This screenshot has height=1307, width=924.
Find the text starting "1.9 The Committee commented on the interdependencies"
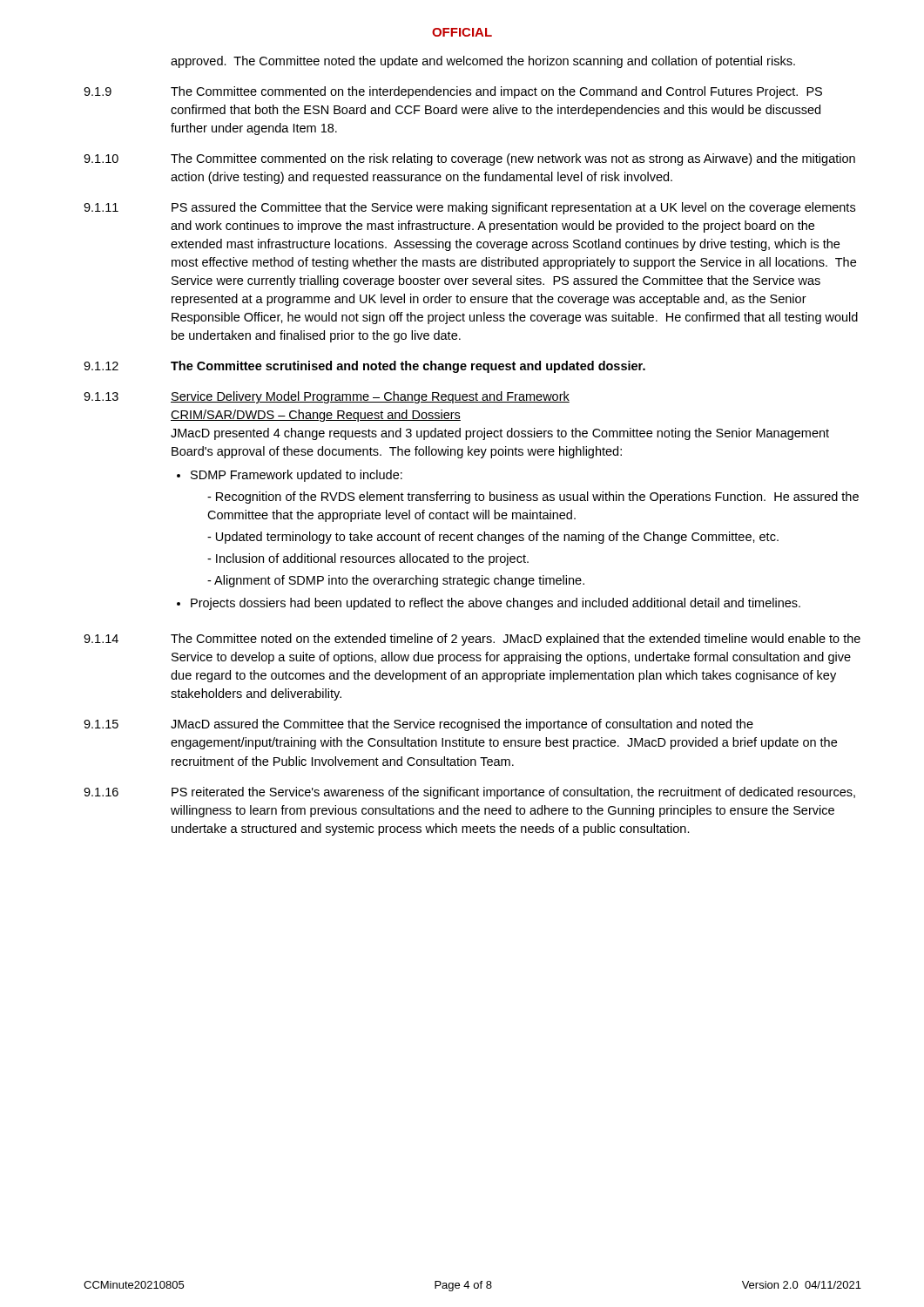tap(472, 110)
